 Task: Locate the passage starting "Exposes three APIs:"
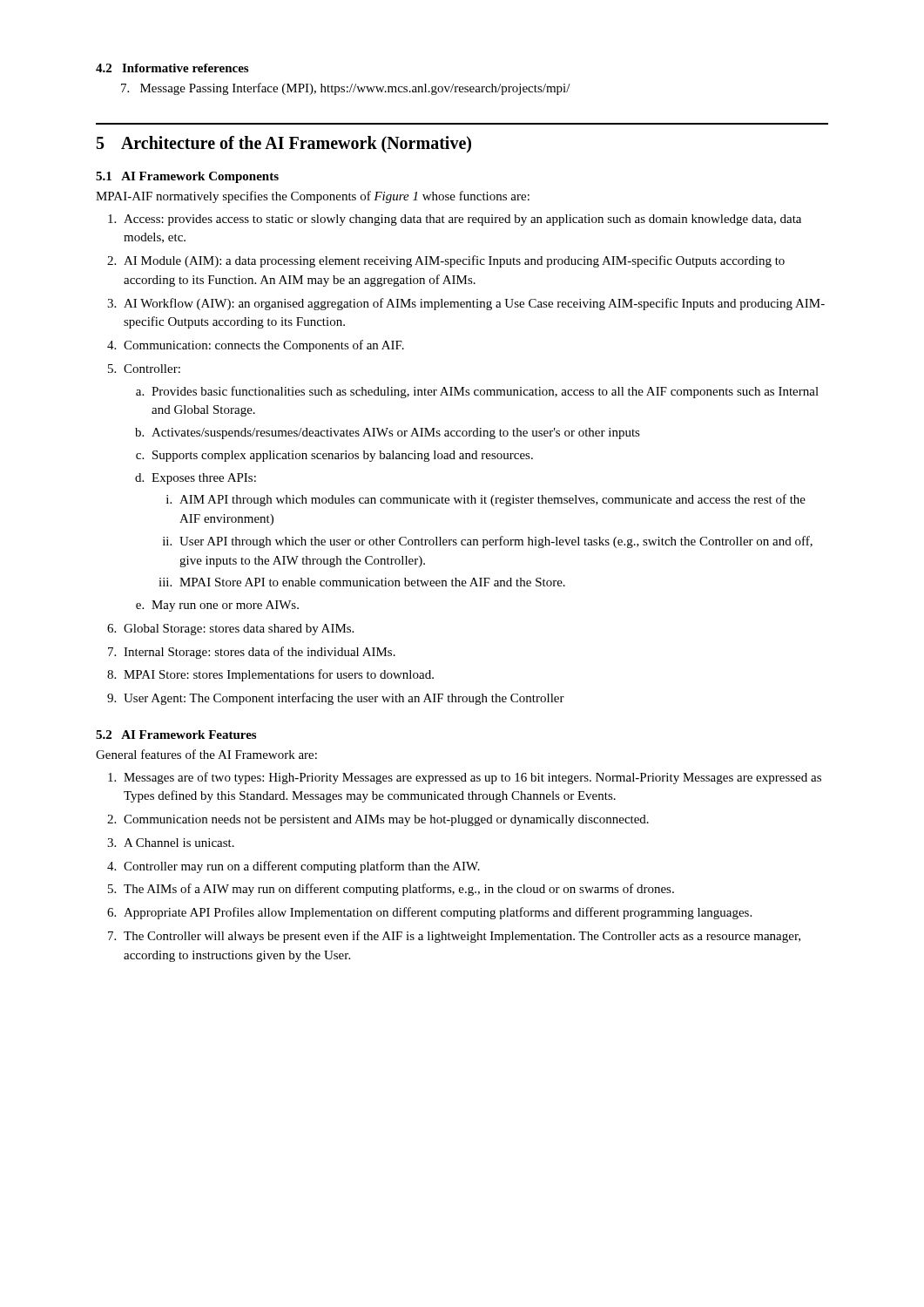tap(490, 531)
